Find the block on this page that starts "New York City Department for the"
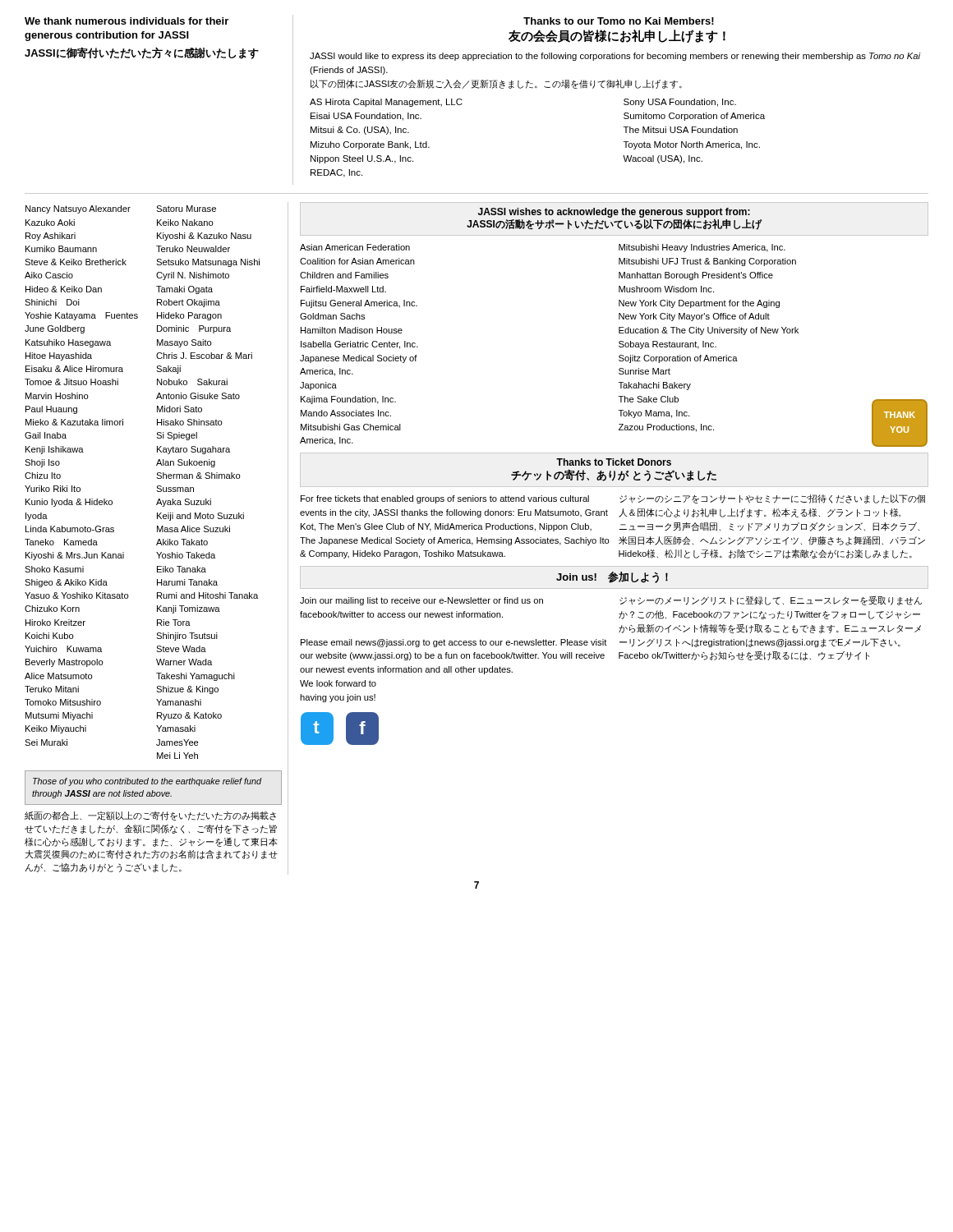The image size is (953, 1232). [699, 303]
